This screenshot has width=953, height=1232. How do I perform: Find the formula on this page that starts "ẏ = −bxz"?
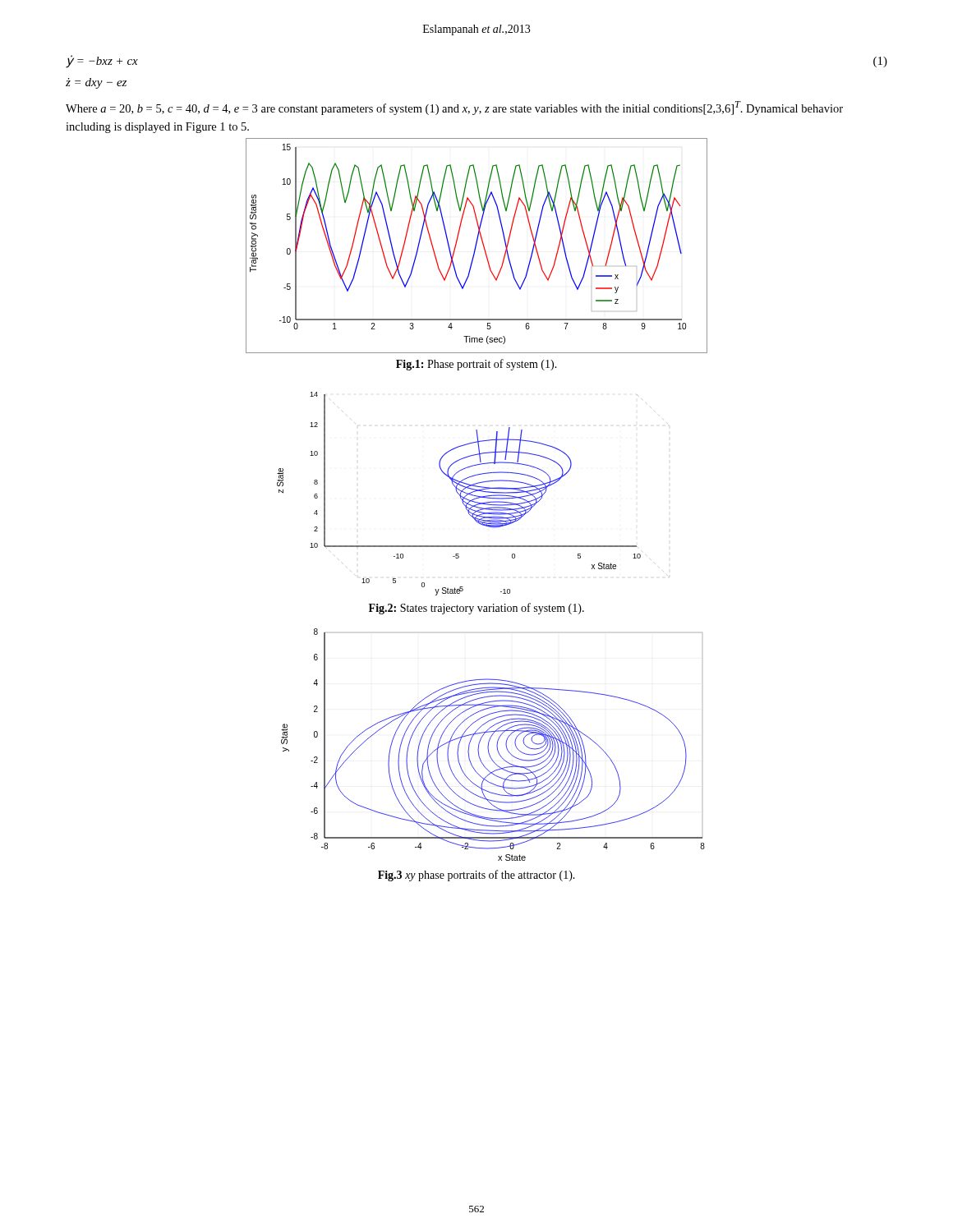(104, 61)
